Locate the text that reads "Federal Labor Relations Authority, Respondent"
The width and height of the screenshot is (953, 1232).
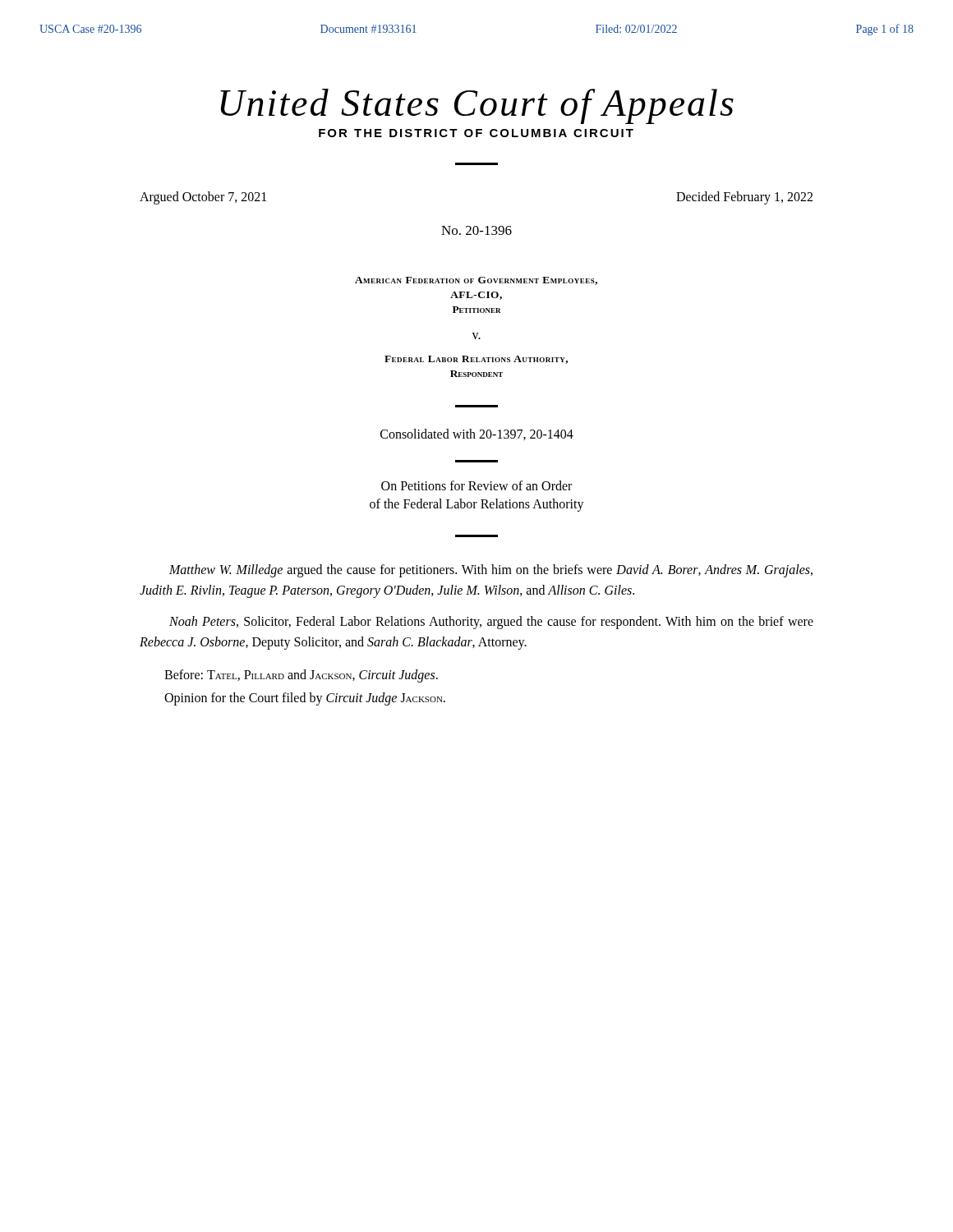pos(476,365)
